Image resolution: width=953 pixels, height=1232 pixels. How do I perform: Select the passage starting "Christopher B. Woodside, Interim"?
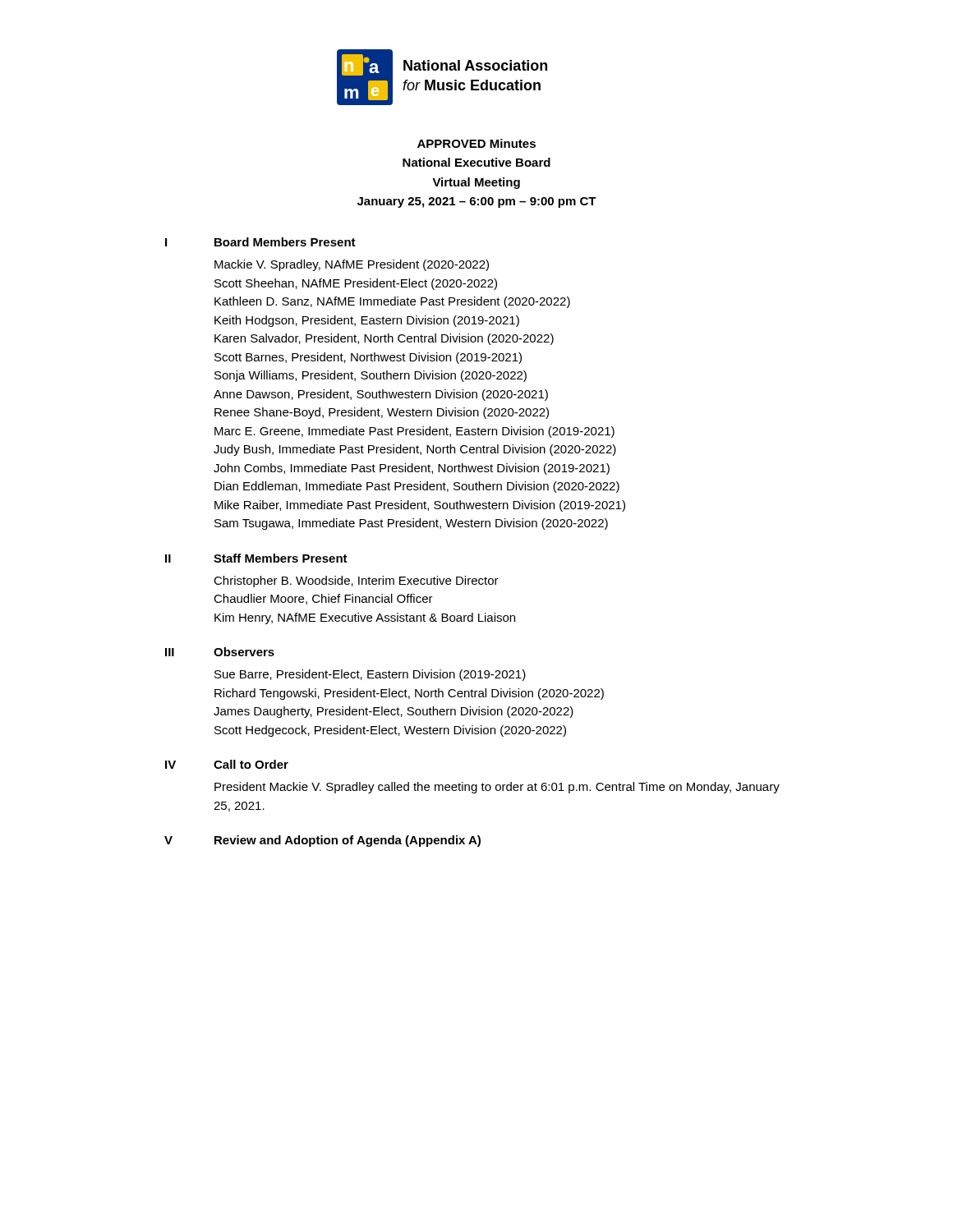point(356,582)
